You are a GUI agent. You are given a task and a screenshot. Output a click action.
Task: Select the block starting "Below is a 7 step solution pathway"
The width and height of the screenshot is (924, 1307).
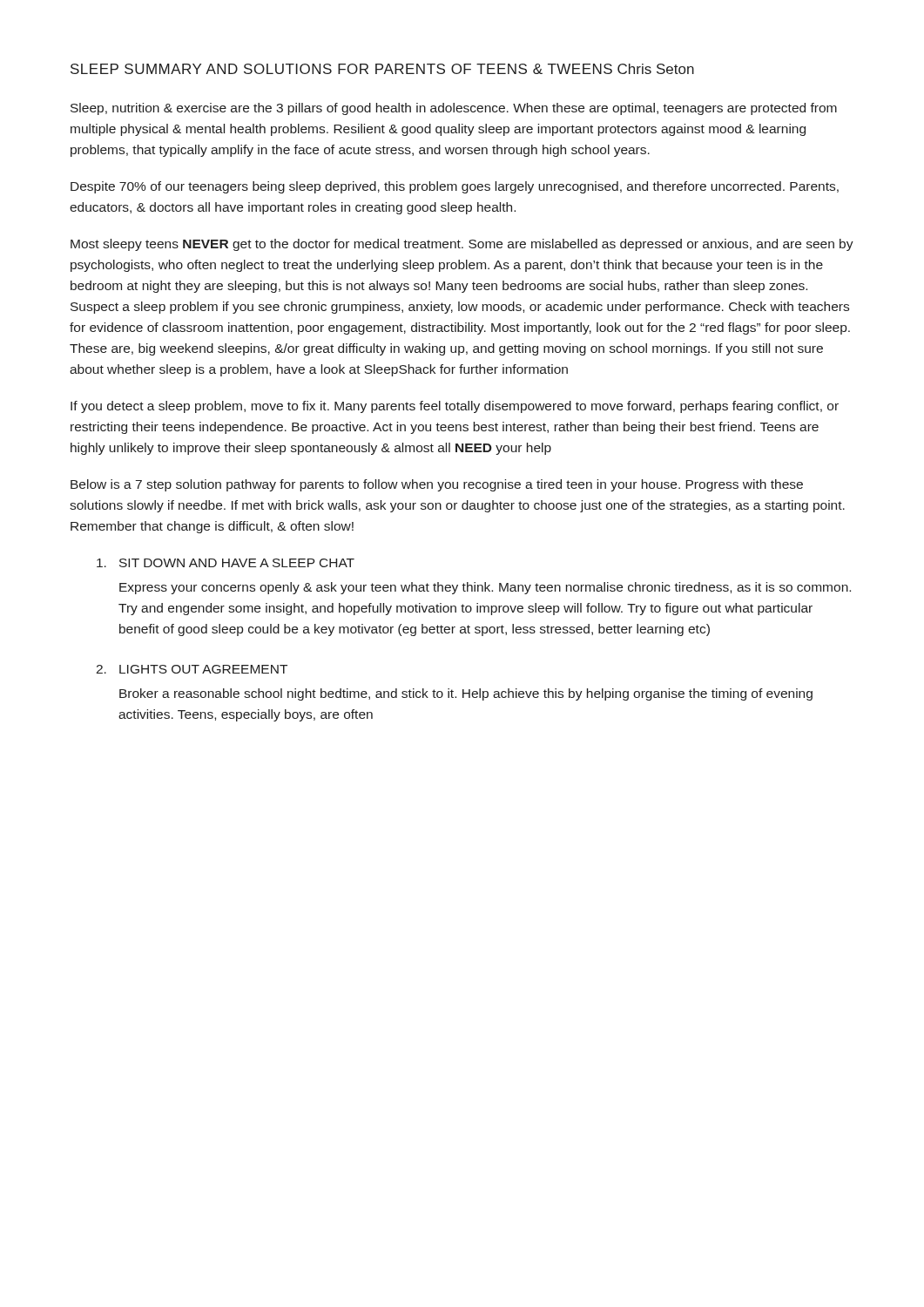click(x=458, y=505)
